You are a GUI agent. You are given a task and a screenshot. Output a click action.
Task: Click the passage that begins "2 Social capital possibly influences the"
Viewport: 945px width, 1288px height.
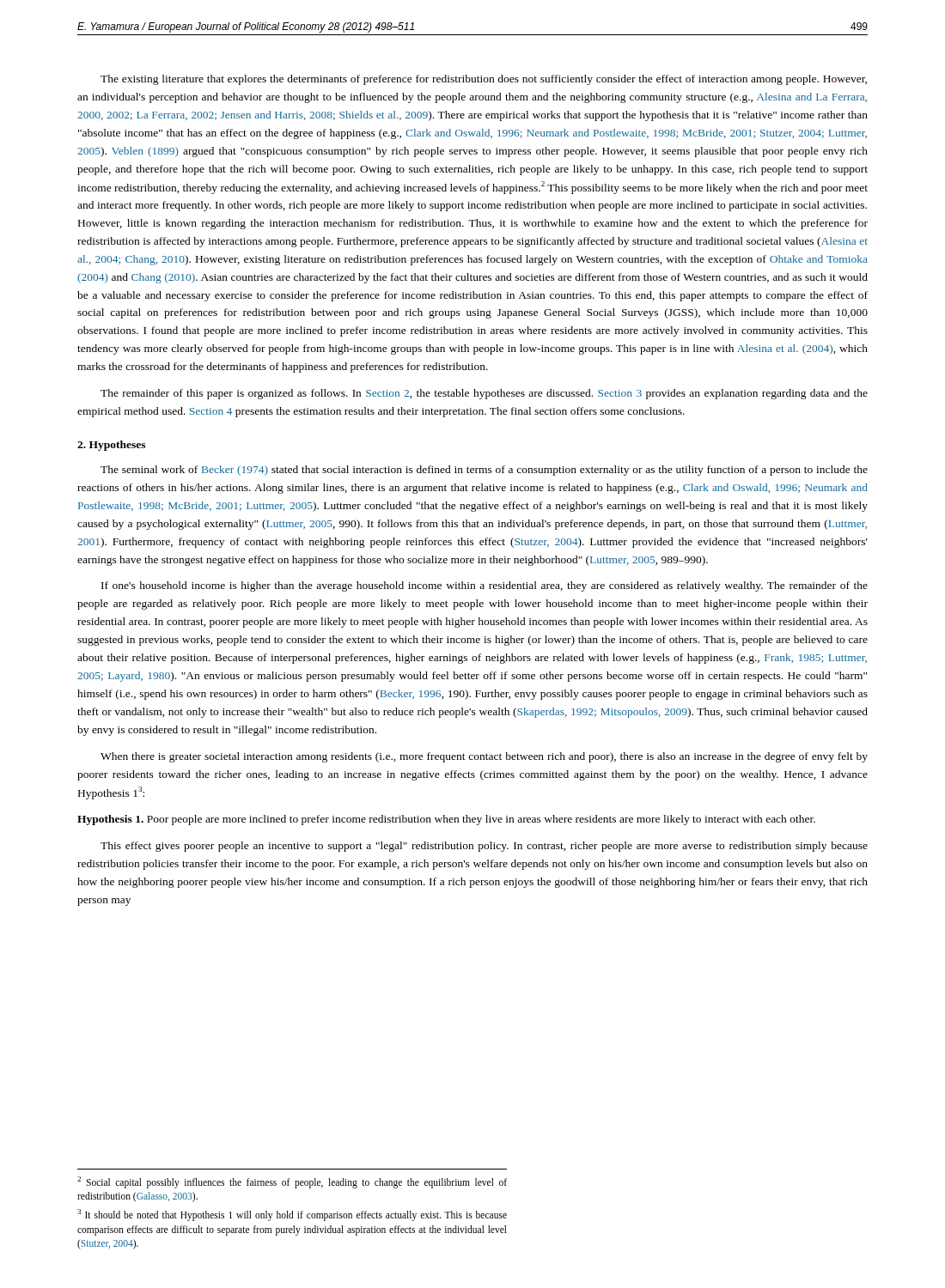[292, 1189]
